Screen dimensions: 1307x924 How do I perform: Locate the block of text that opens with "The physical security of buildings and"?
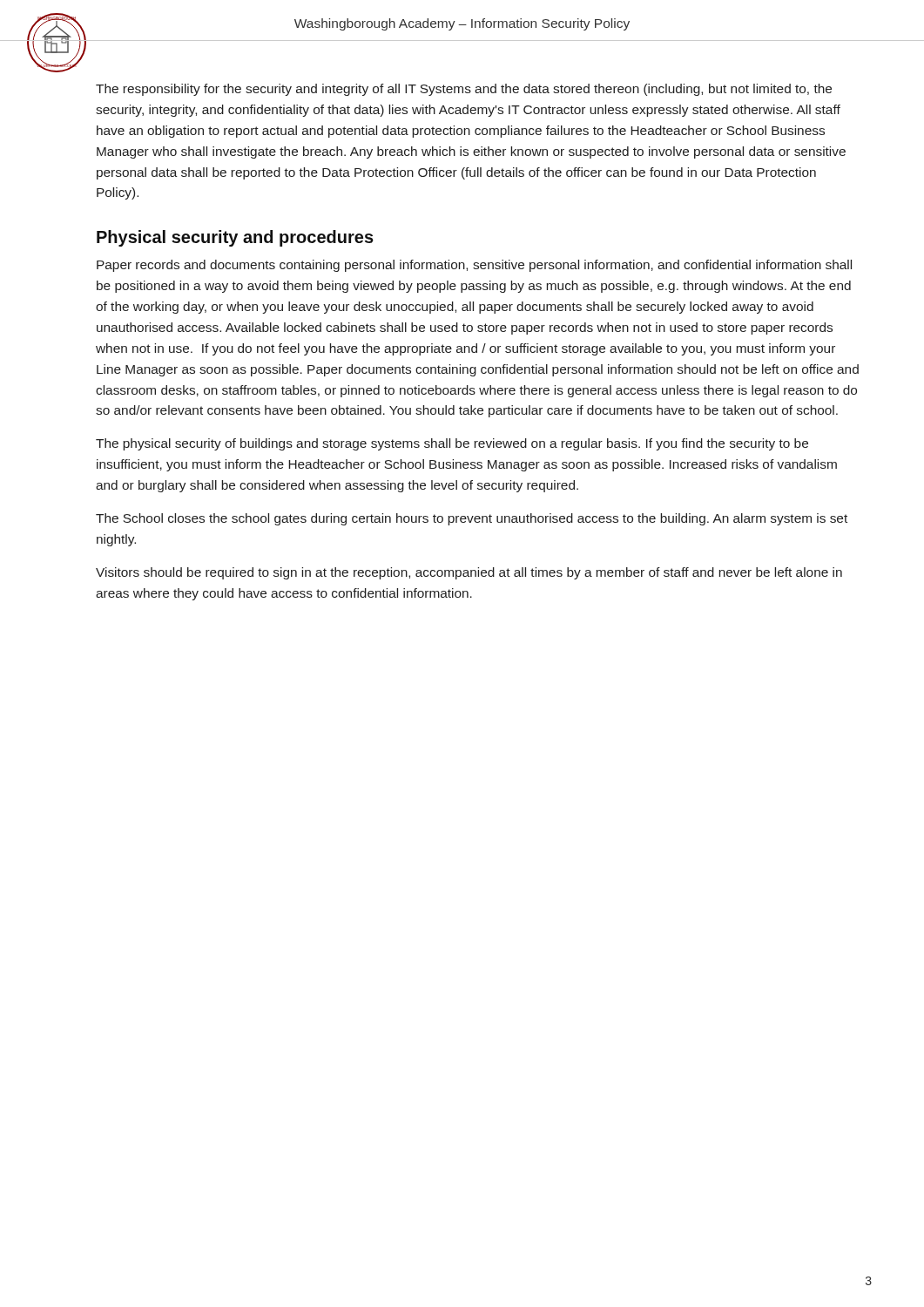click(x=467, y=464)
